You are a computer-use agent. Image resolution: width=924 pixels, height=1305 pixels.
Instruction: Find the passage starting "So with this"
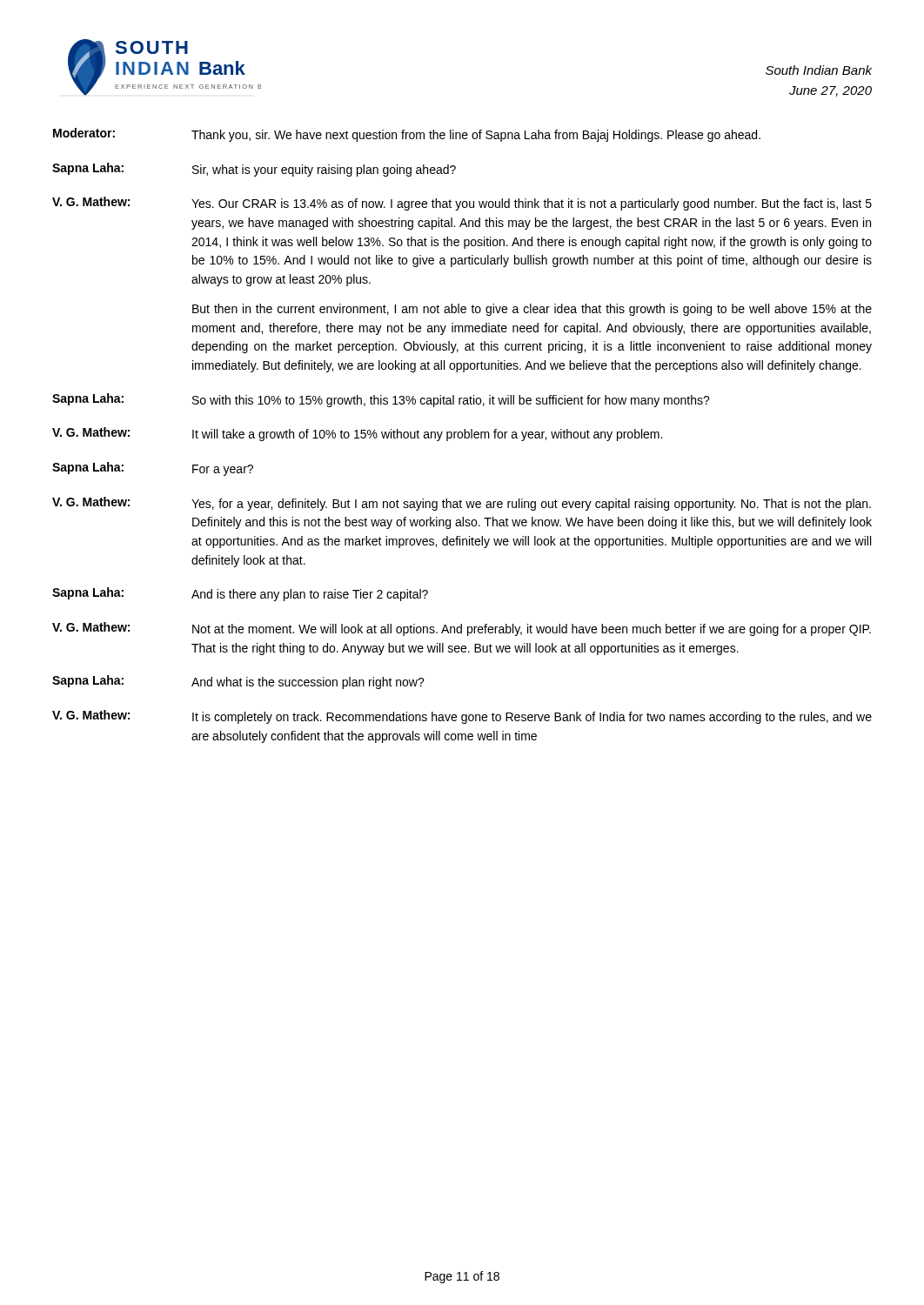tap(451, 400)
